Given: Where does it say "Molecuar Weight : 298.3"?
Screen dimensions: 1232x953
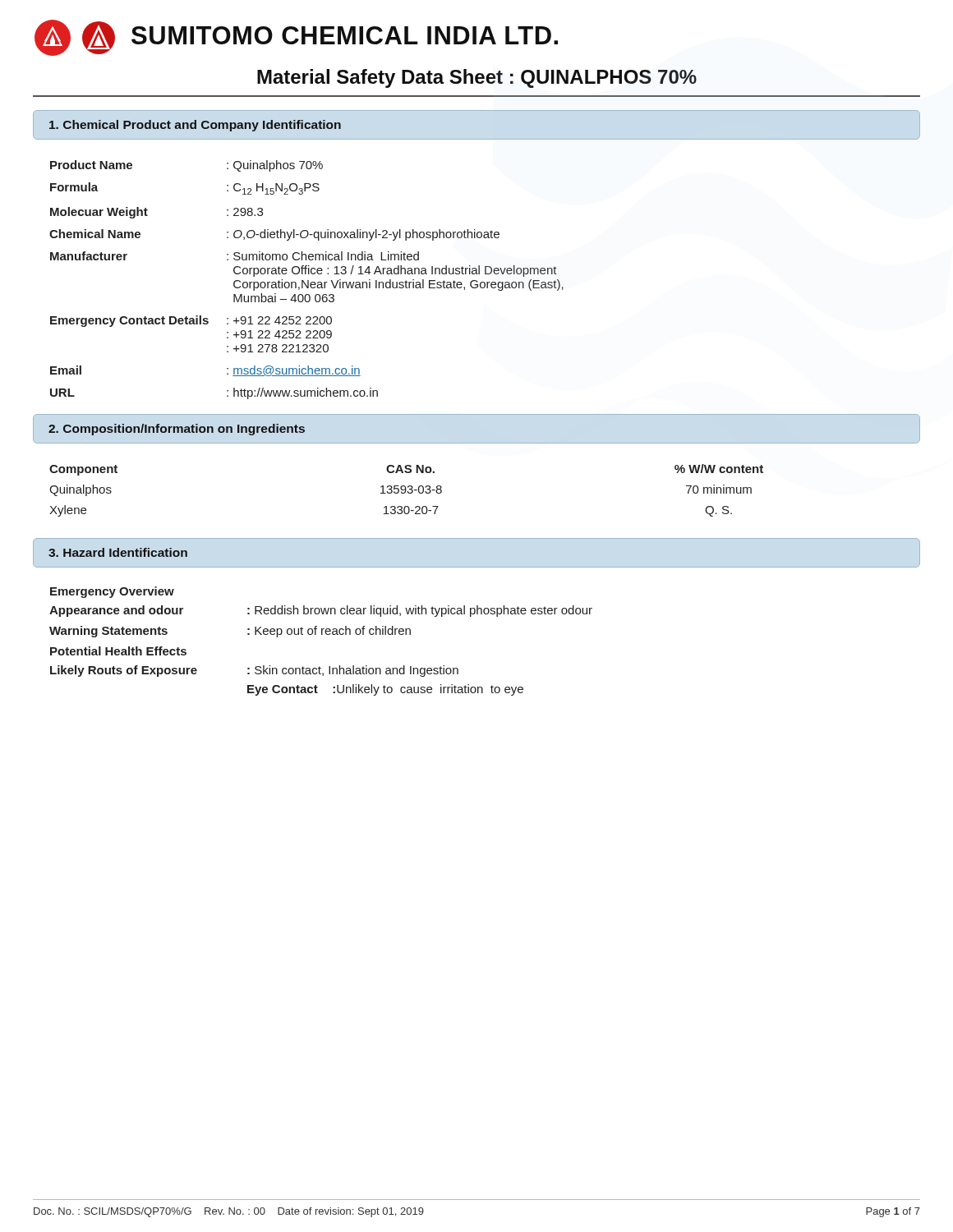Looking at the screenshot, I should tap(101, 212).
